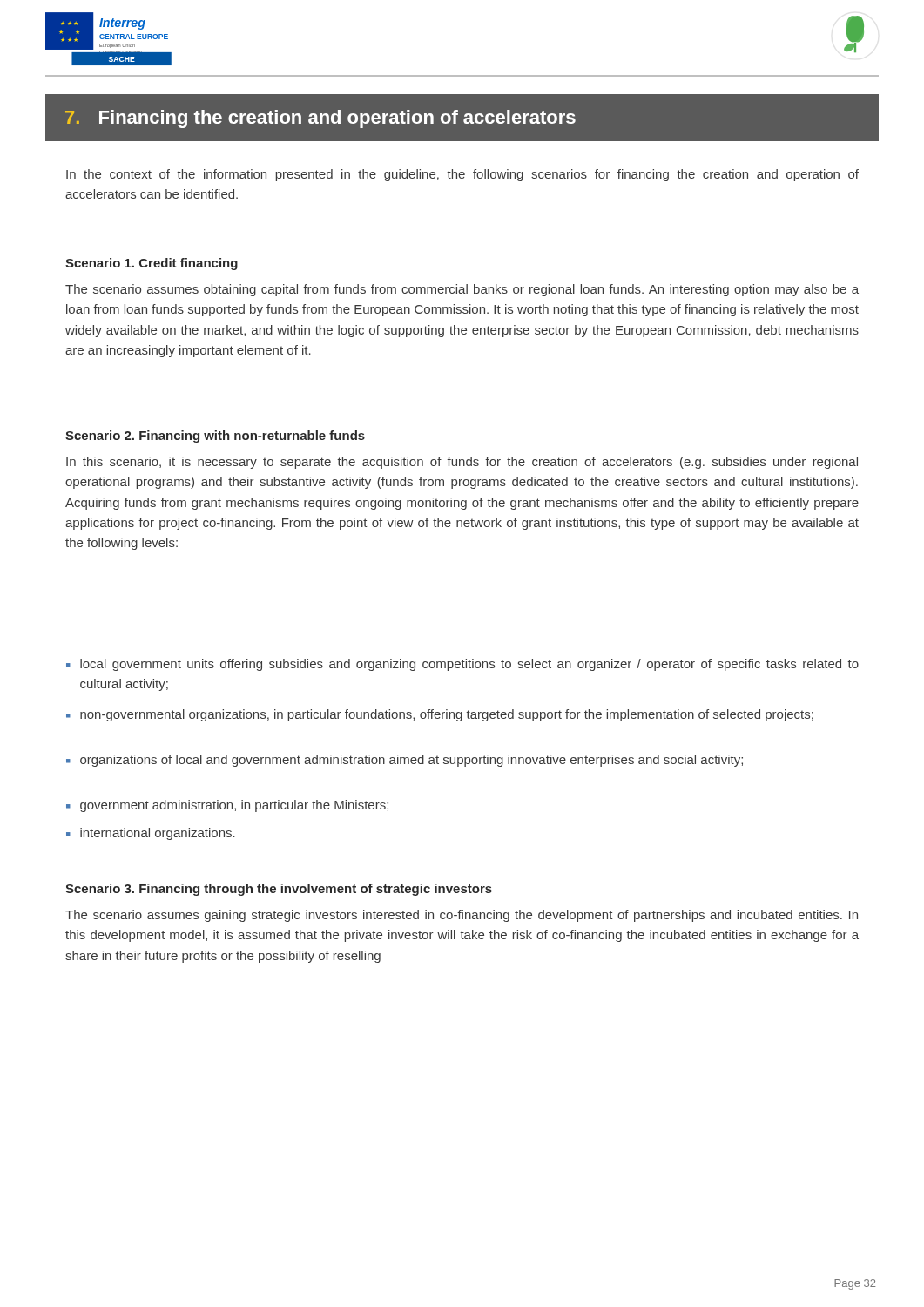The image size is (924, 1307).
Task: Select the passage starting "7. Financing the creation and operation of accelerators"
Action: (462, 118)
